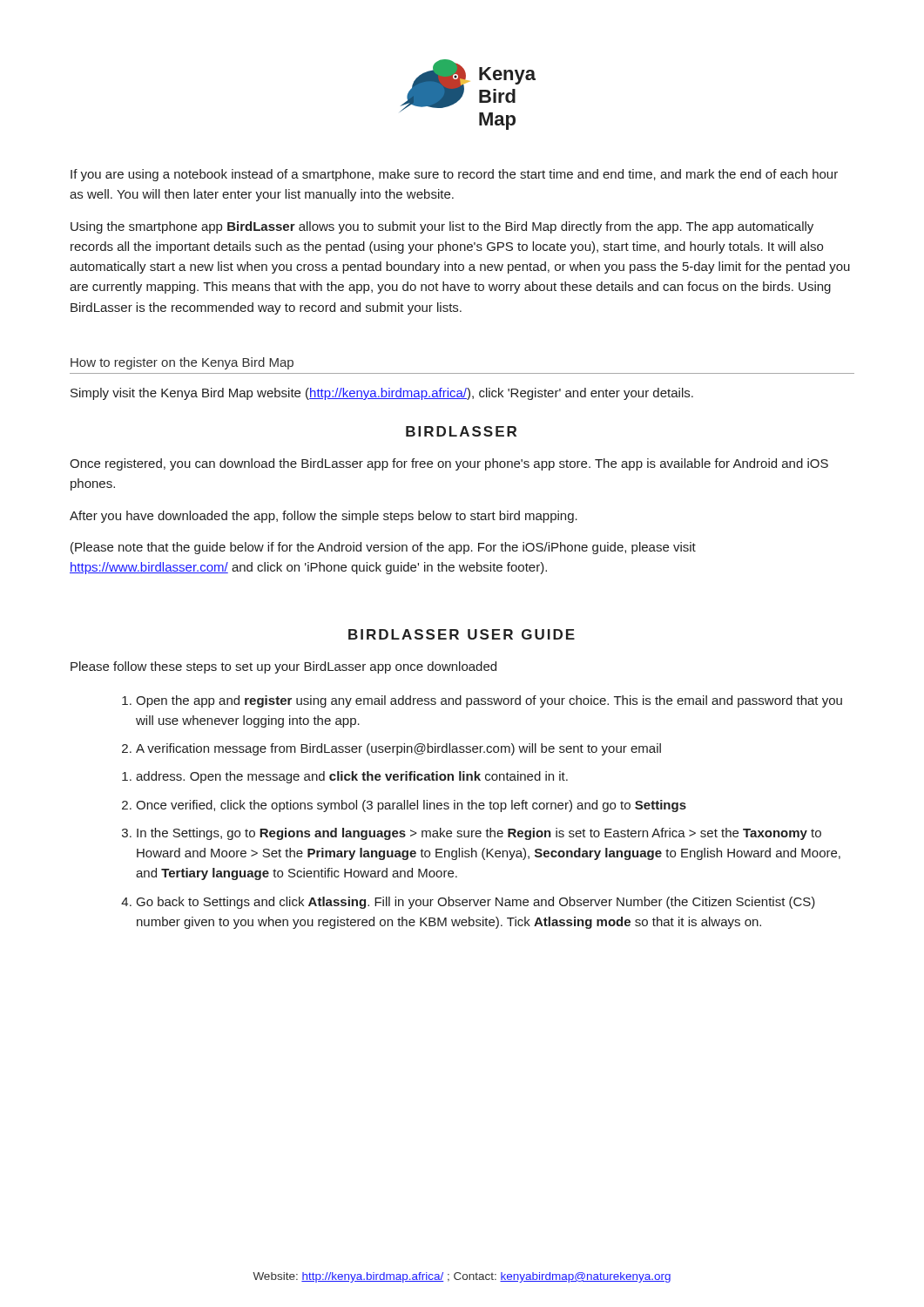Find the text block containing "Simply visit the Kenya Bird Map"

(x=382, y=392)
